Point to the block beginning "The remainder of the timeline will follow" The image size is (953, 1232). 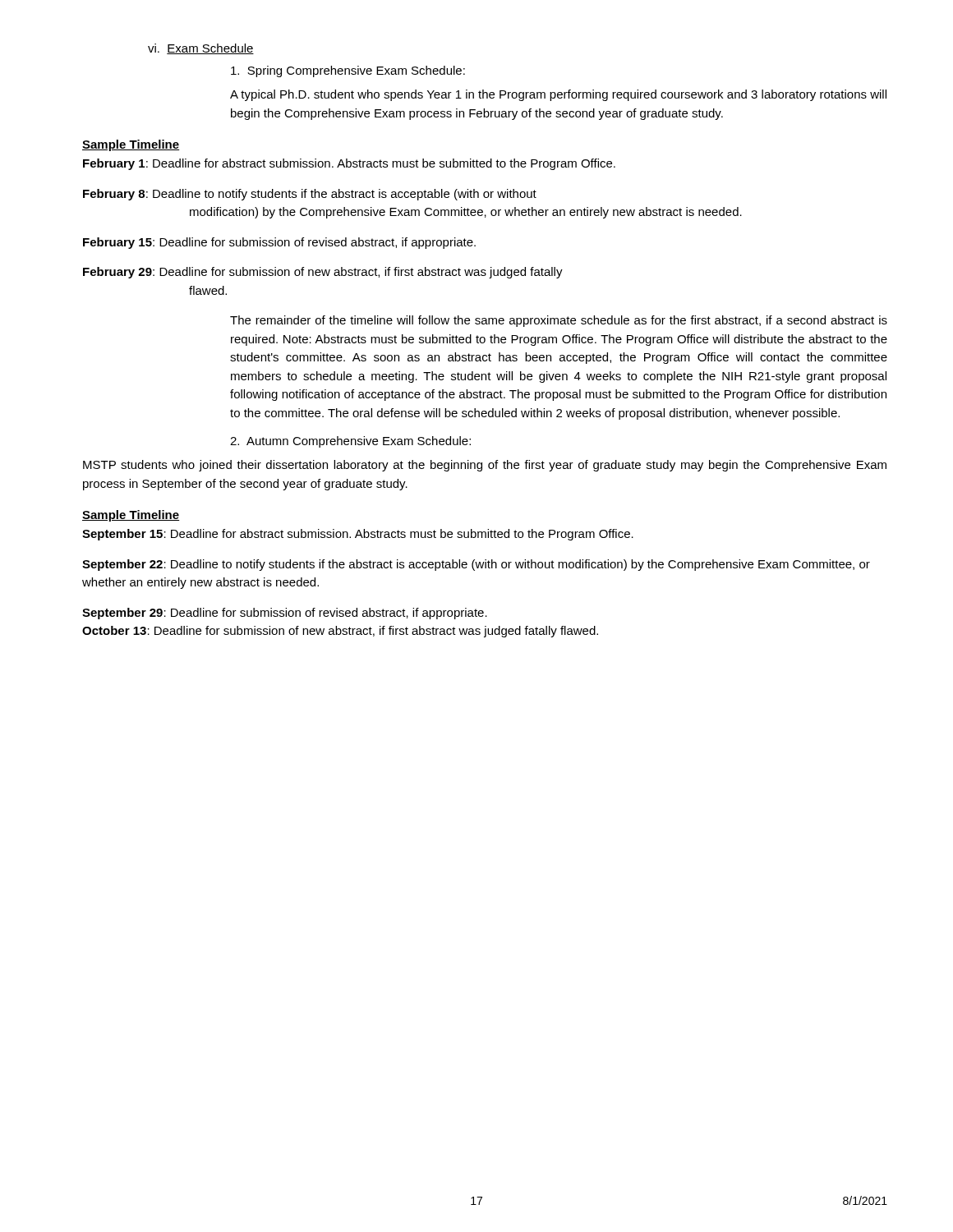tap(559, 366)
